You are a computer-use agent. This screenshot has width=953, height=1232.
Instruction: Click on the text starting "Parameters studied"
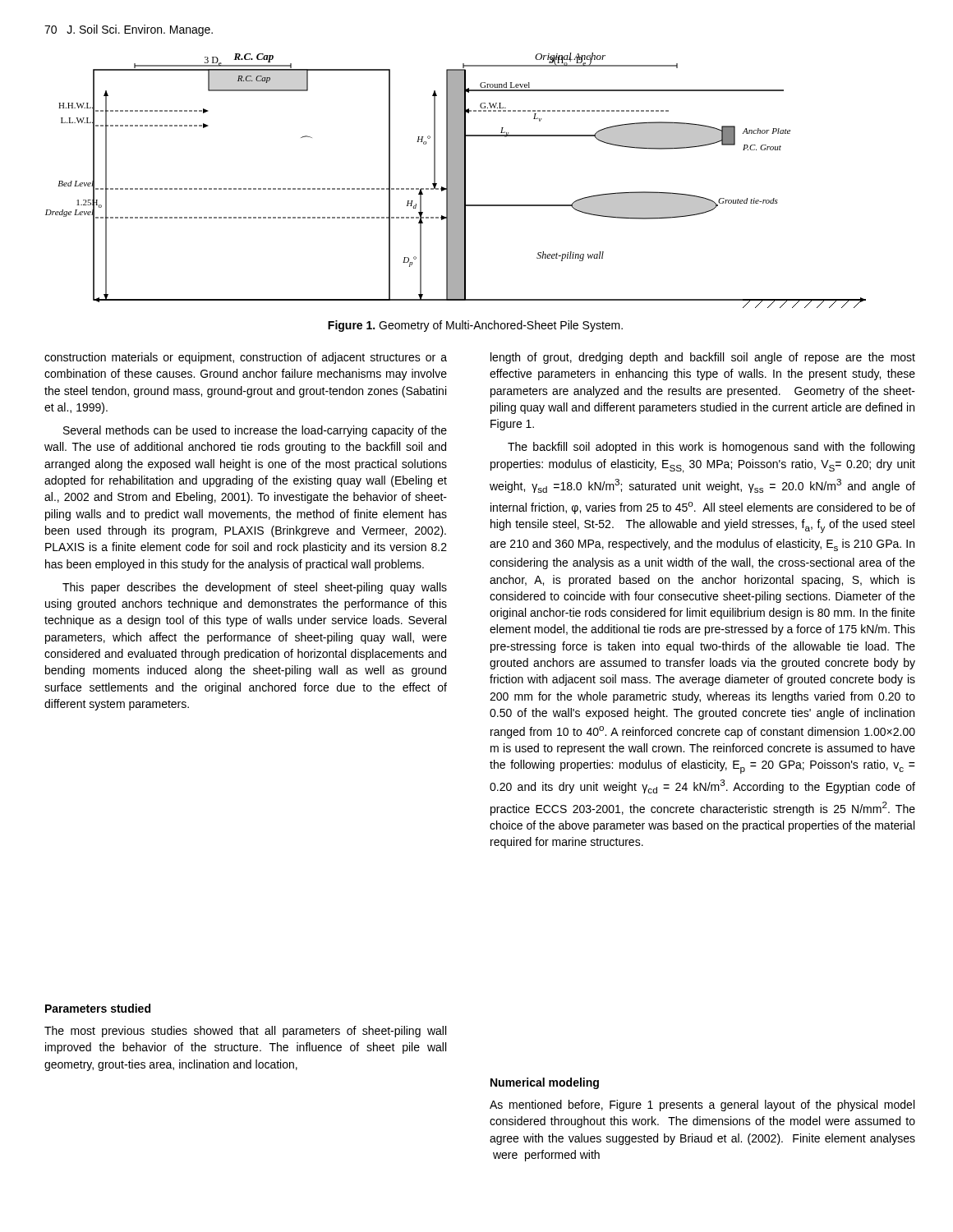point(98,1009)
